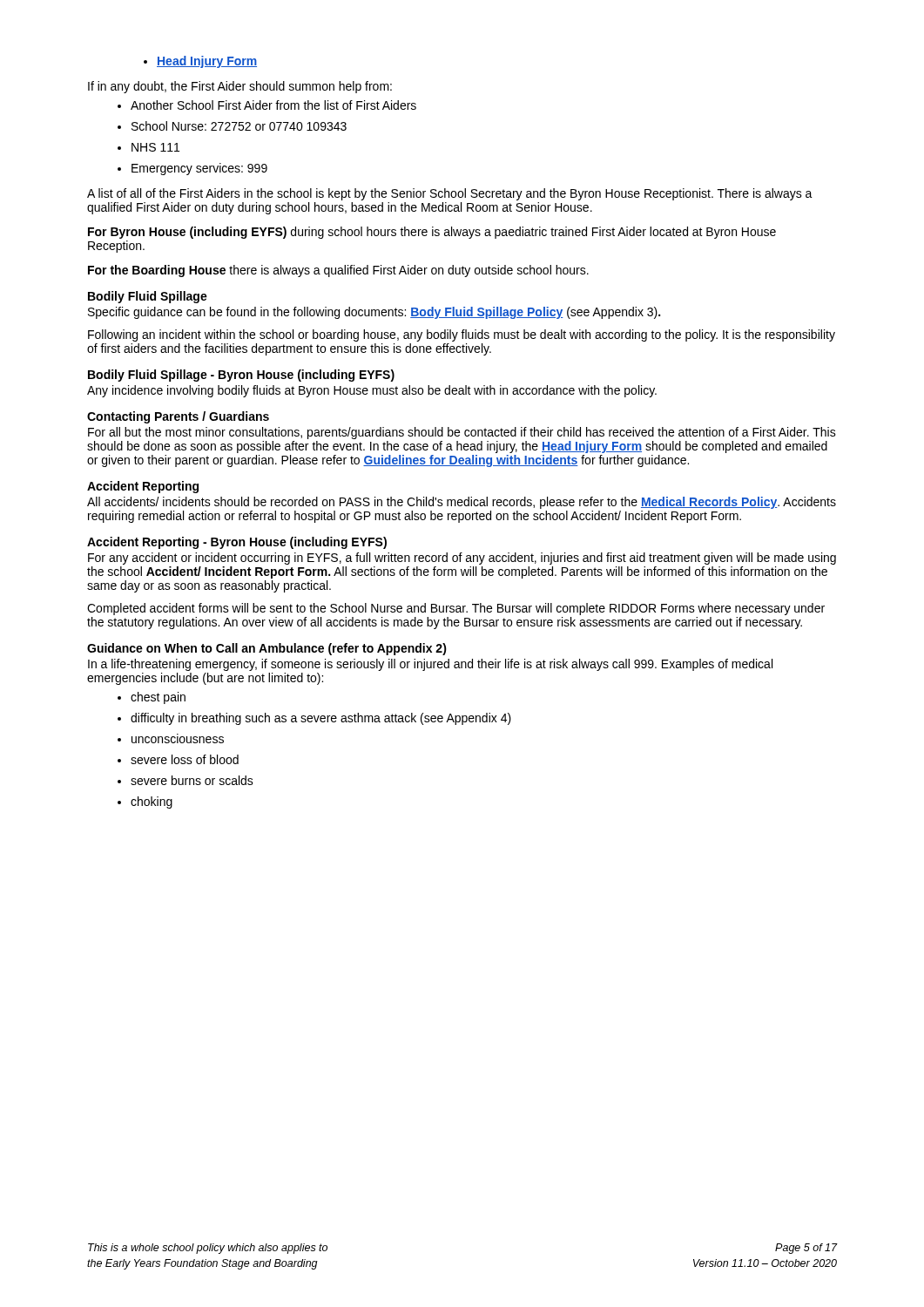
Task: Point to the section header beginning "Guidance on When to"
Action: pyautogui.click(x=267, y=648)
